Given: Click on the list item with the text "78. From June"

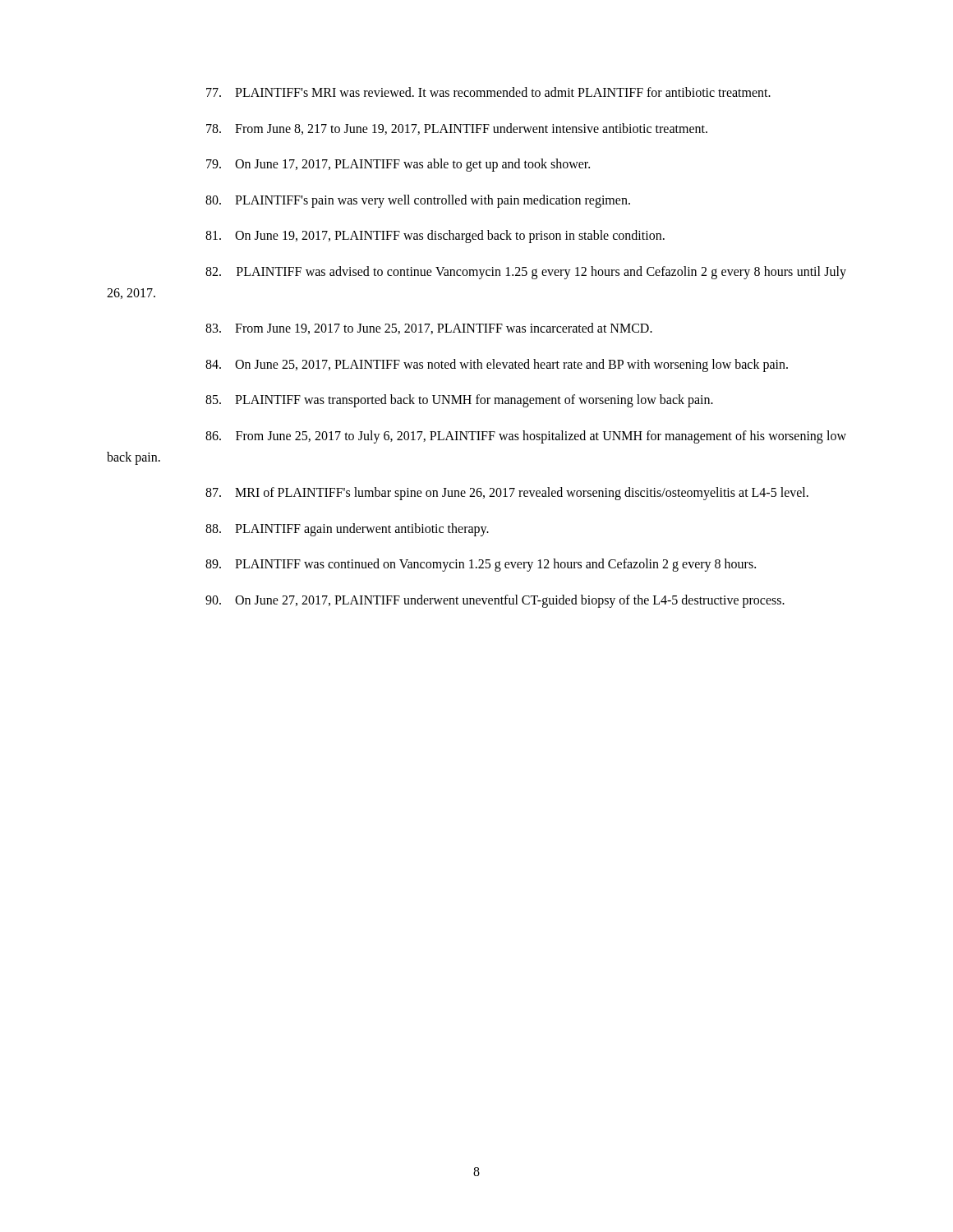Looking at the screenshot, I should pyautogui.click(x=457, y=128).
